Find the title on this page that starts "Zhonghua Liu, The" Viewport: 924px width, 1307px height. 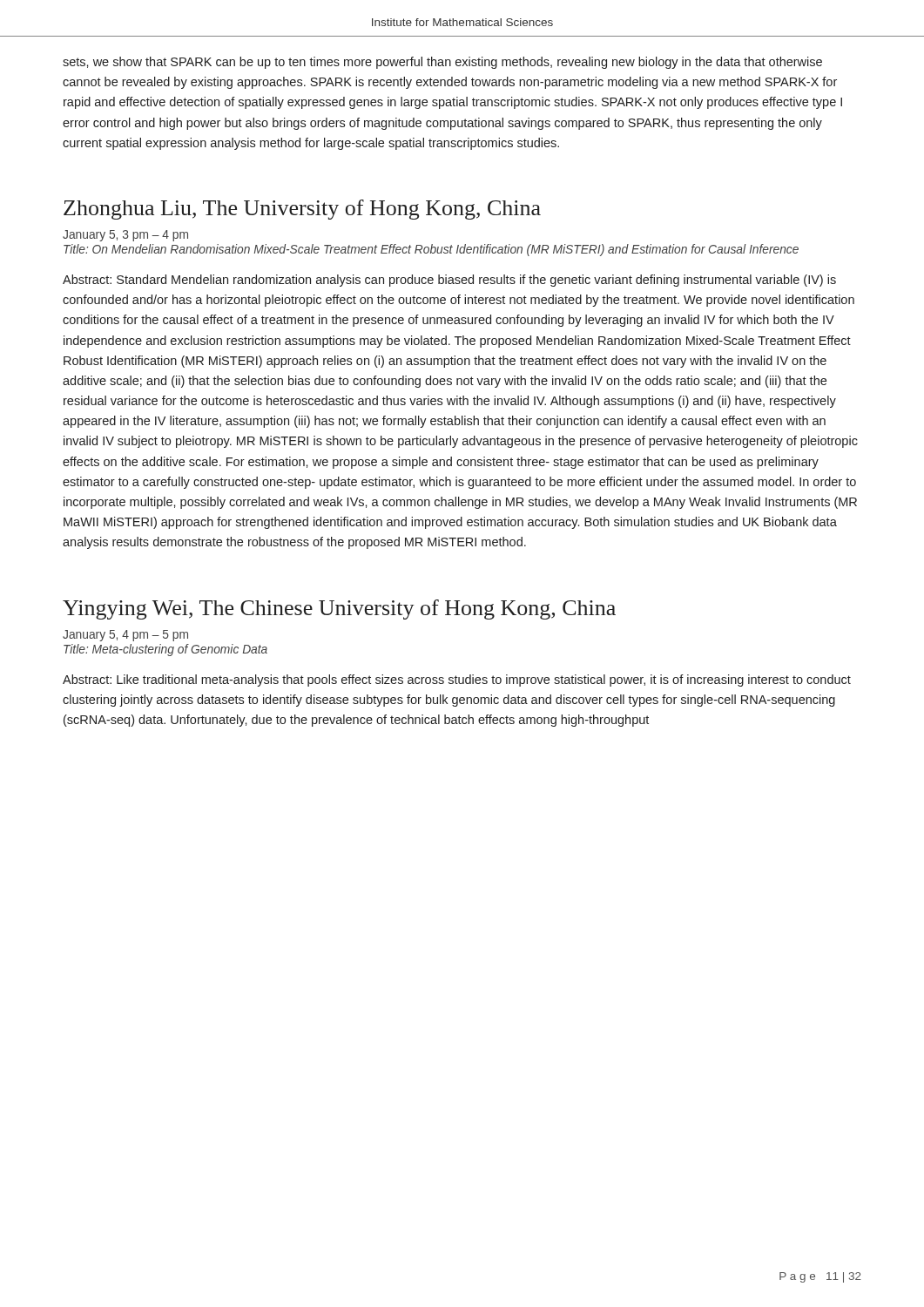[x=302, y=208]
